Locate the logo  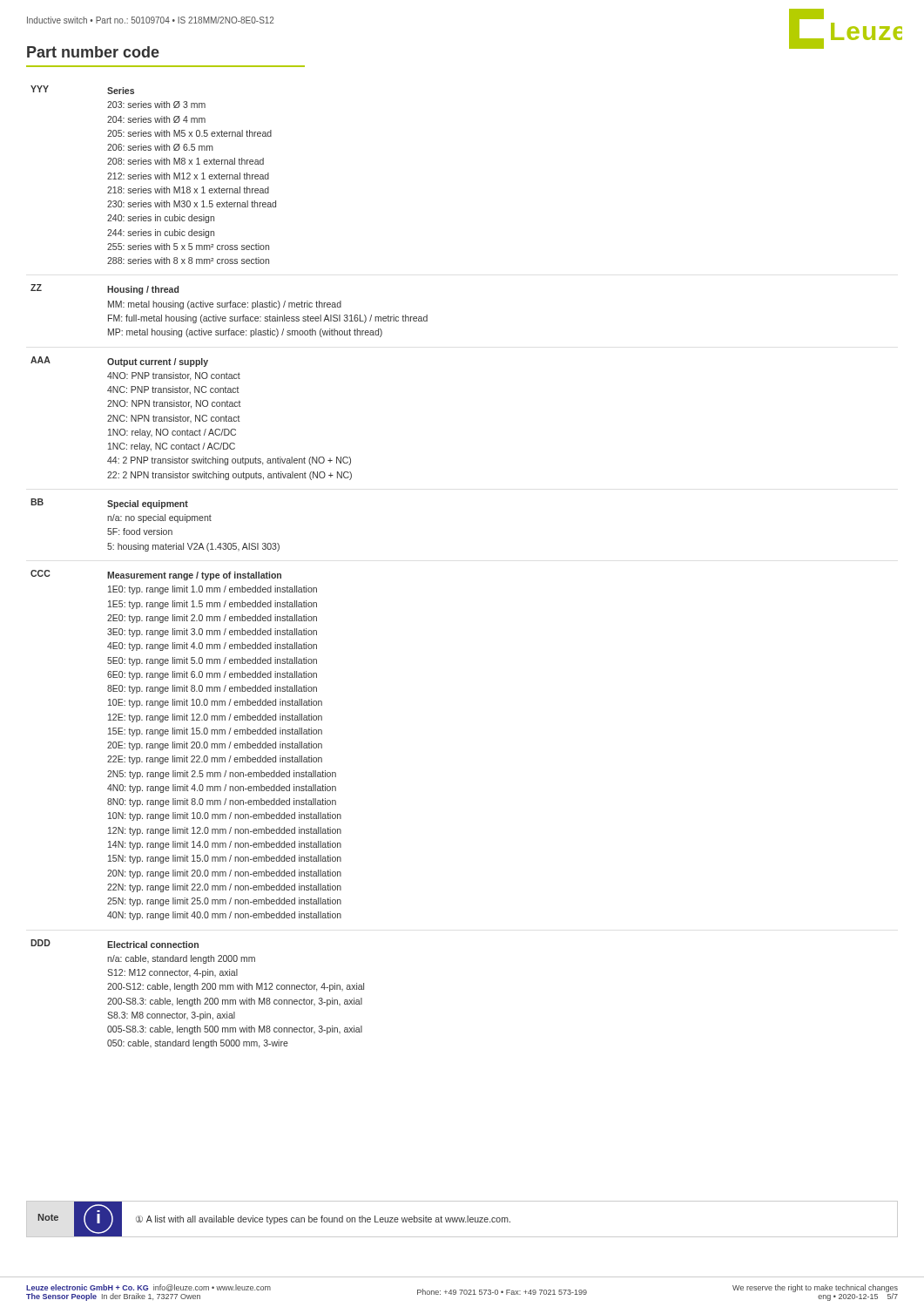[x=846, y=29]
